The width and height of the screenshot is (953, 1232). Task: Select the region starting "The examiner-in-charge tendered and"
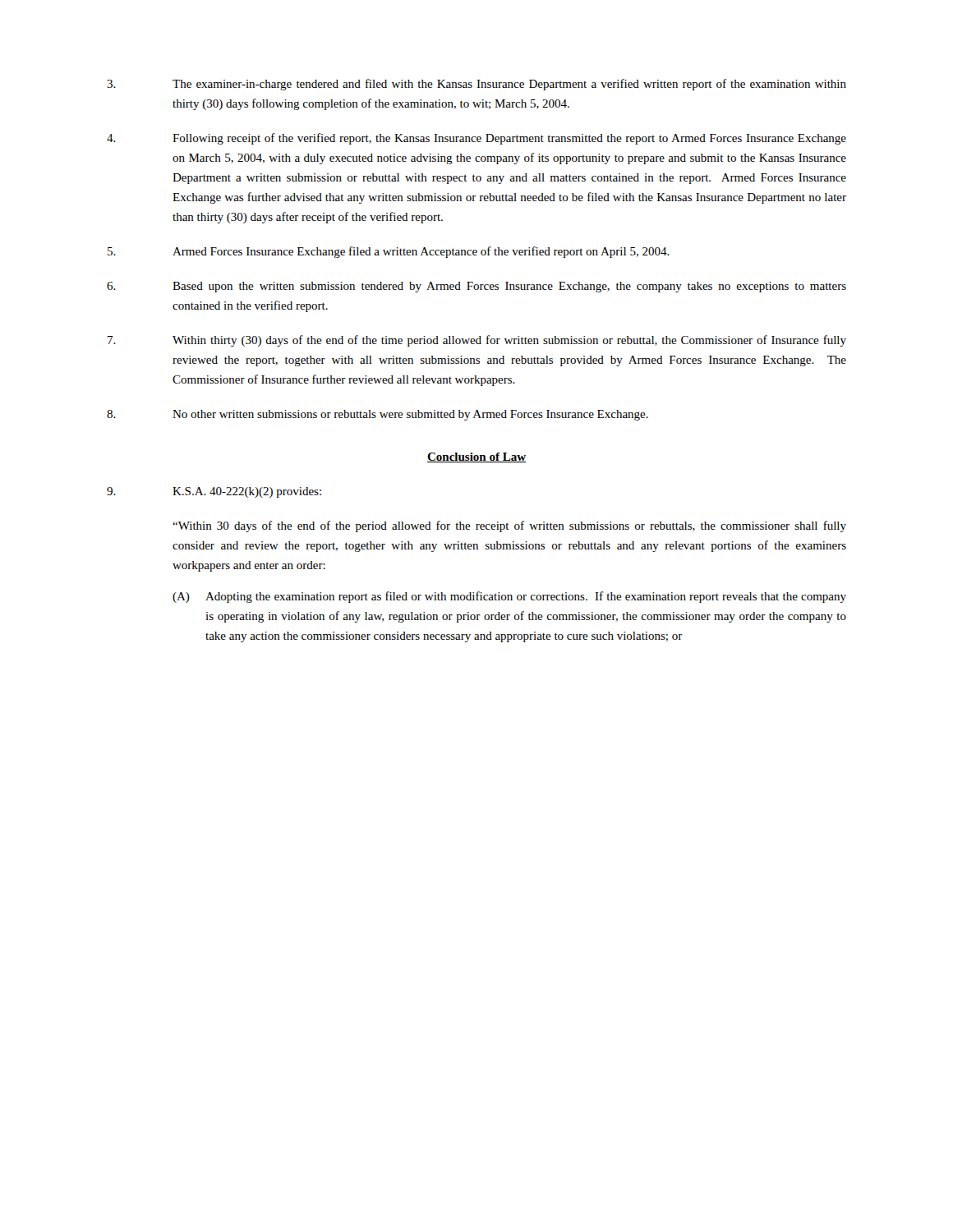(476, 94)
